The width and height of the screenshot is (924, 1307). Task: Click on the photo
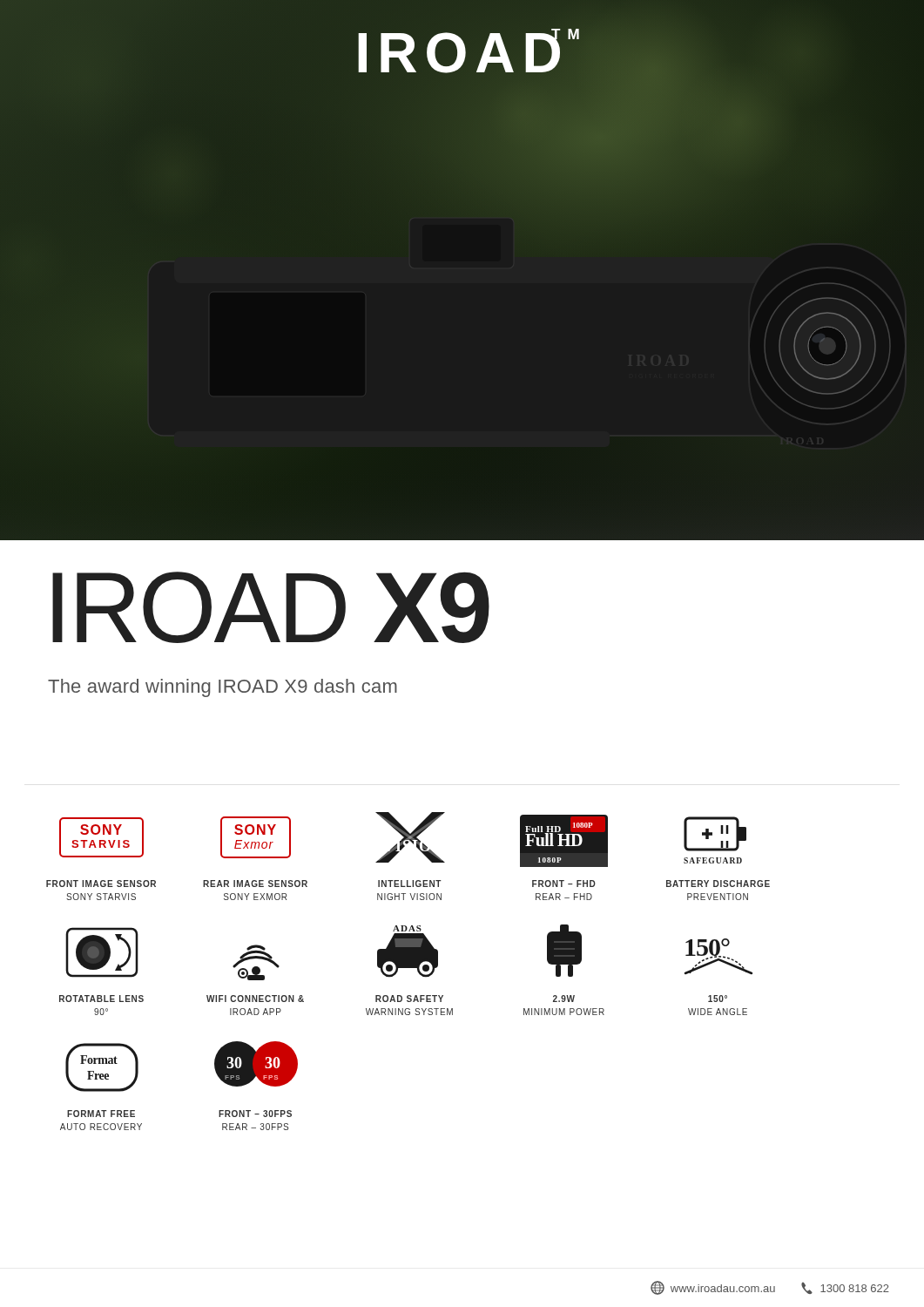[x=462, y=274]
